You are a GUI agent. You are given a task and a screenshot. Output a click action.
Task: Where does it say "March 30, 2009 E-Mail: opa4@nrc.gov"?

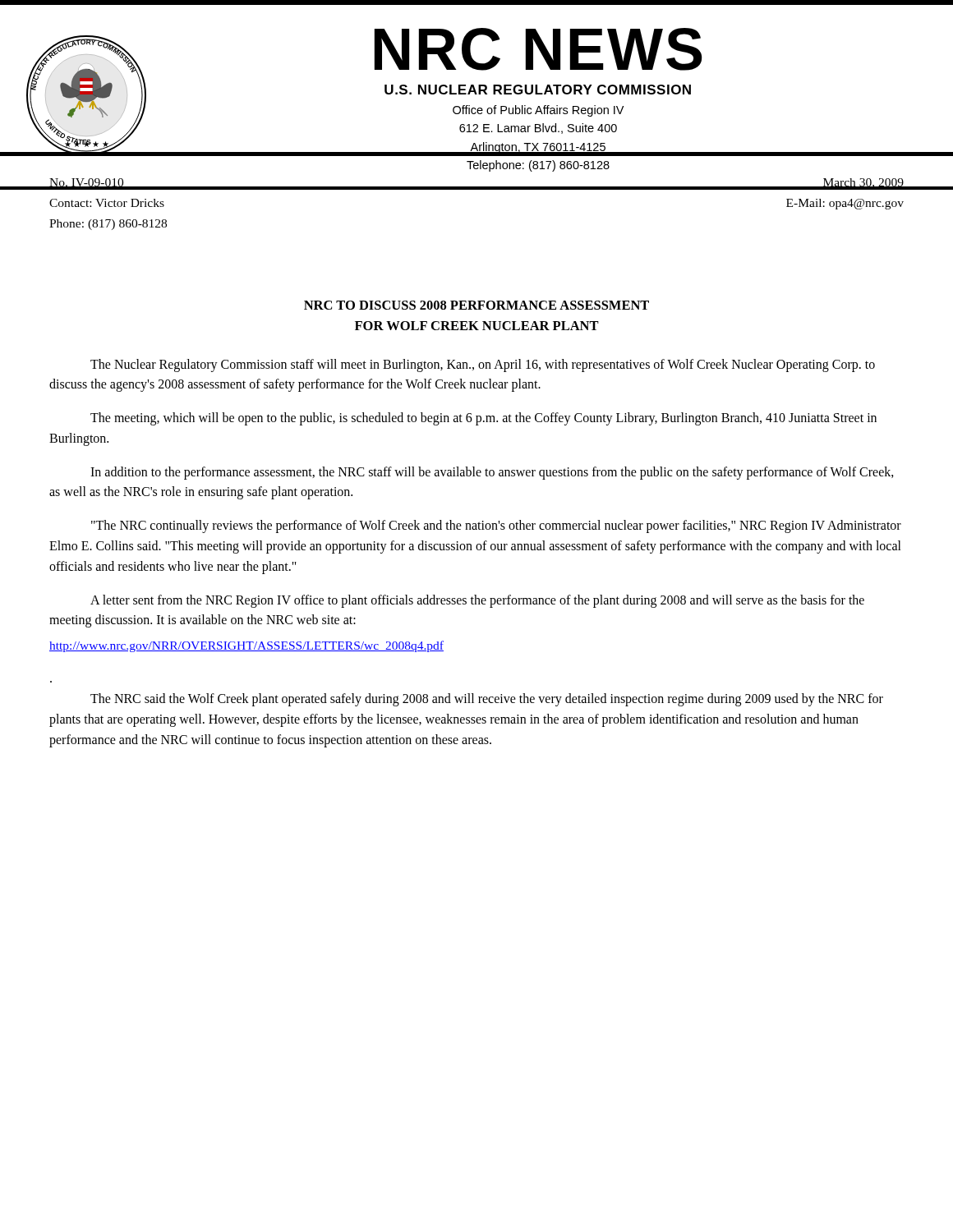[x=845, y=192]
